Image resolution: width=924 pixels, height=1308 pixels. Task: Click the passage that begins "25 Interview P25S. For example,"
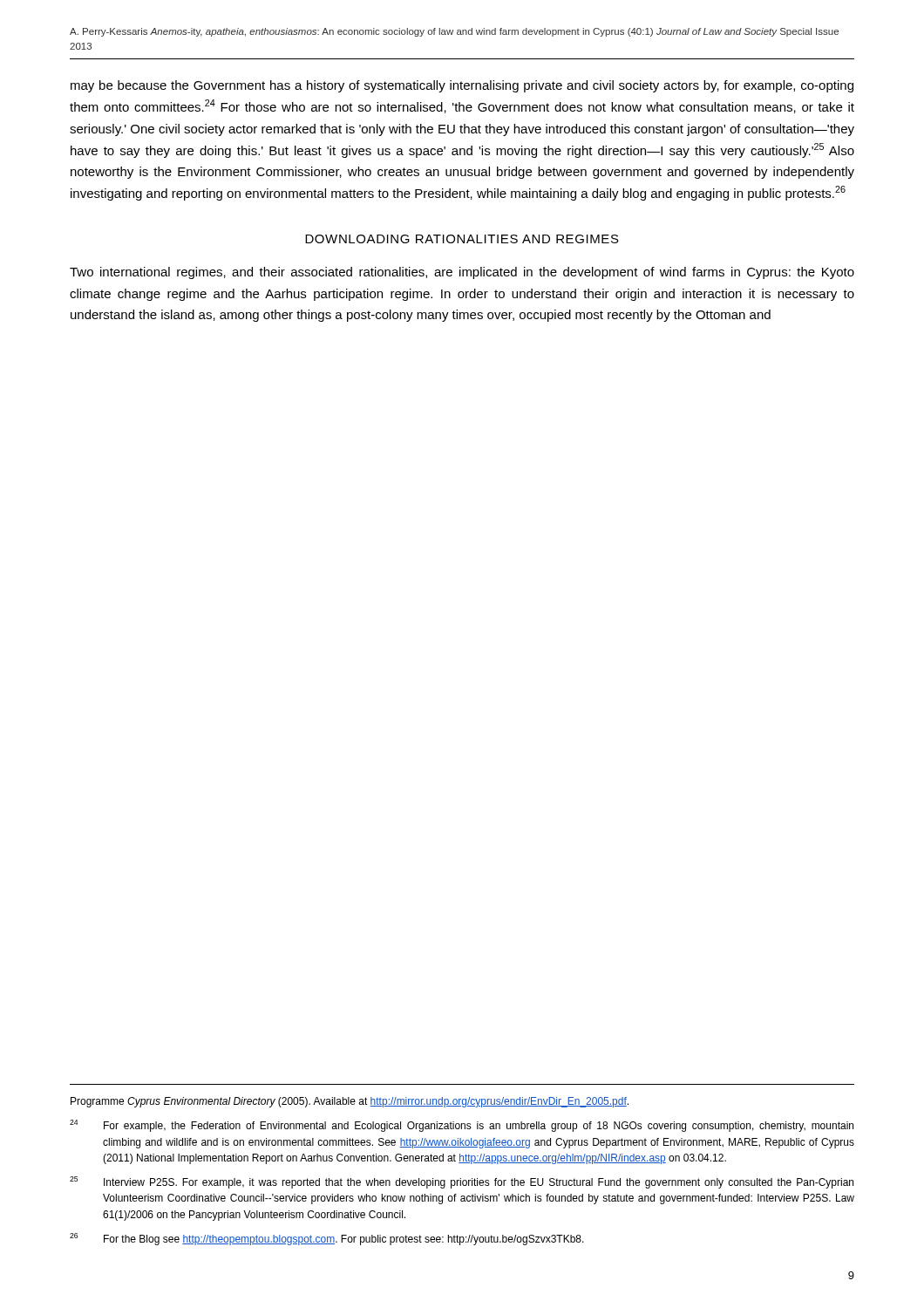tap(462, 1198)
